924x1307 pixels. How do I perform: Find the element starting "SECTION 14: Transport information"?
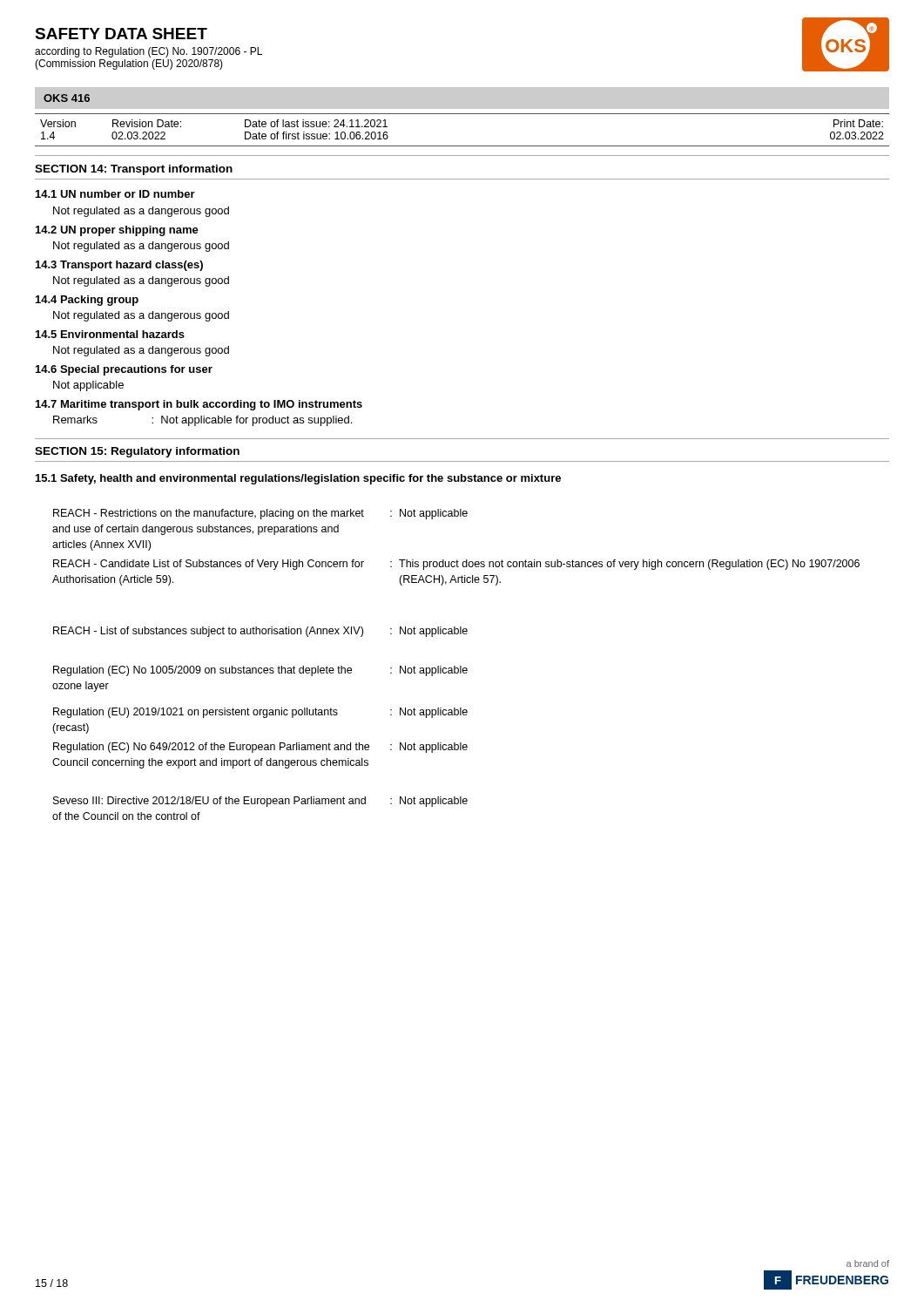click(x=462, y=171)
